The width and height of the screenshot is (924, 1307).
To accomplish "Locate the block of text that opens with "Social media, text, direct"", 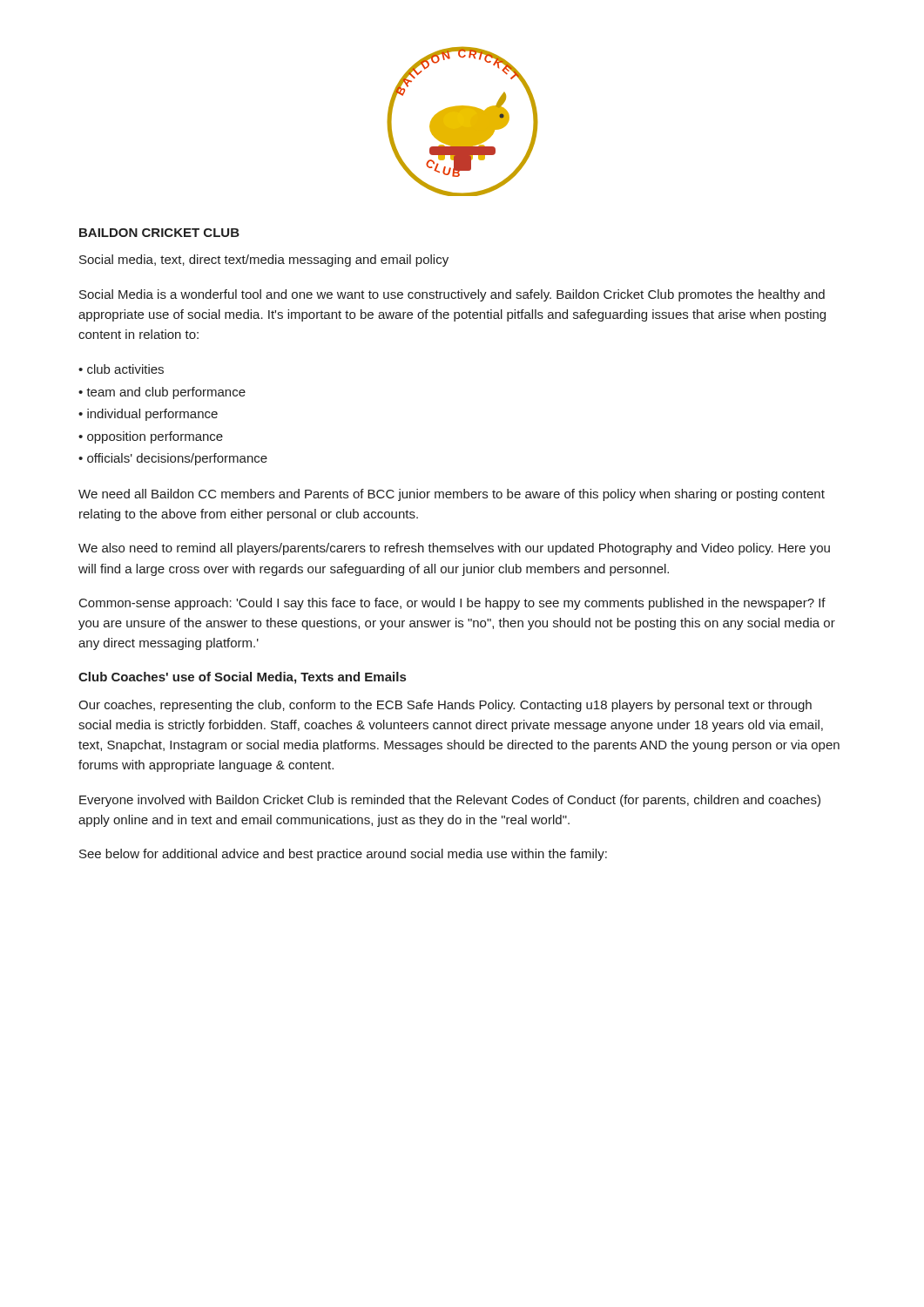I will pyautogui.click(x=264, y=259).
